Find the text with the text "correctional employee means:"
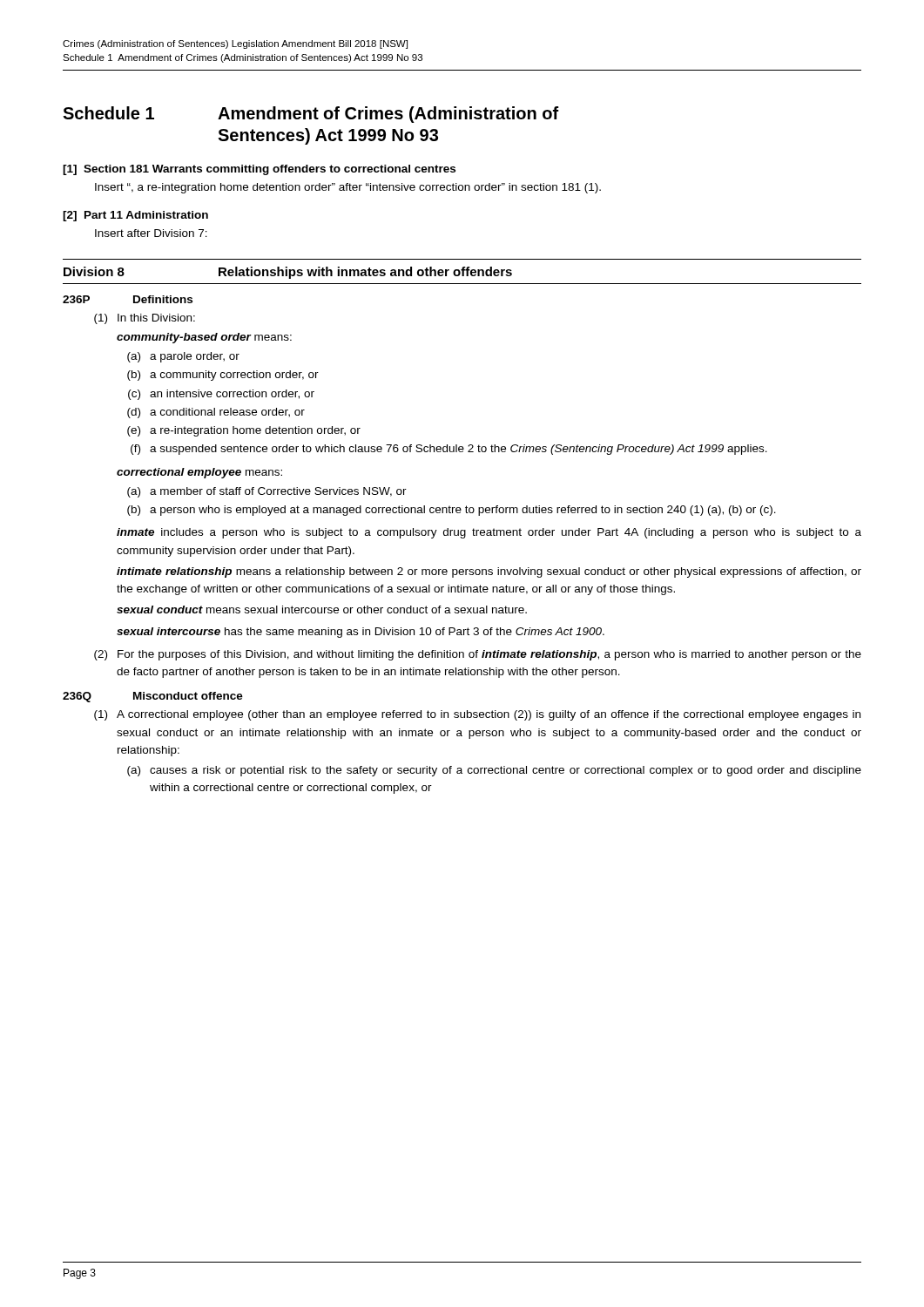 [199, 473]
